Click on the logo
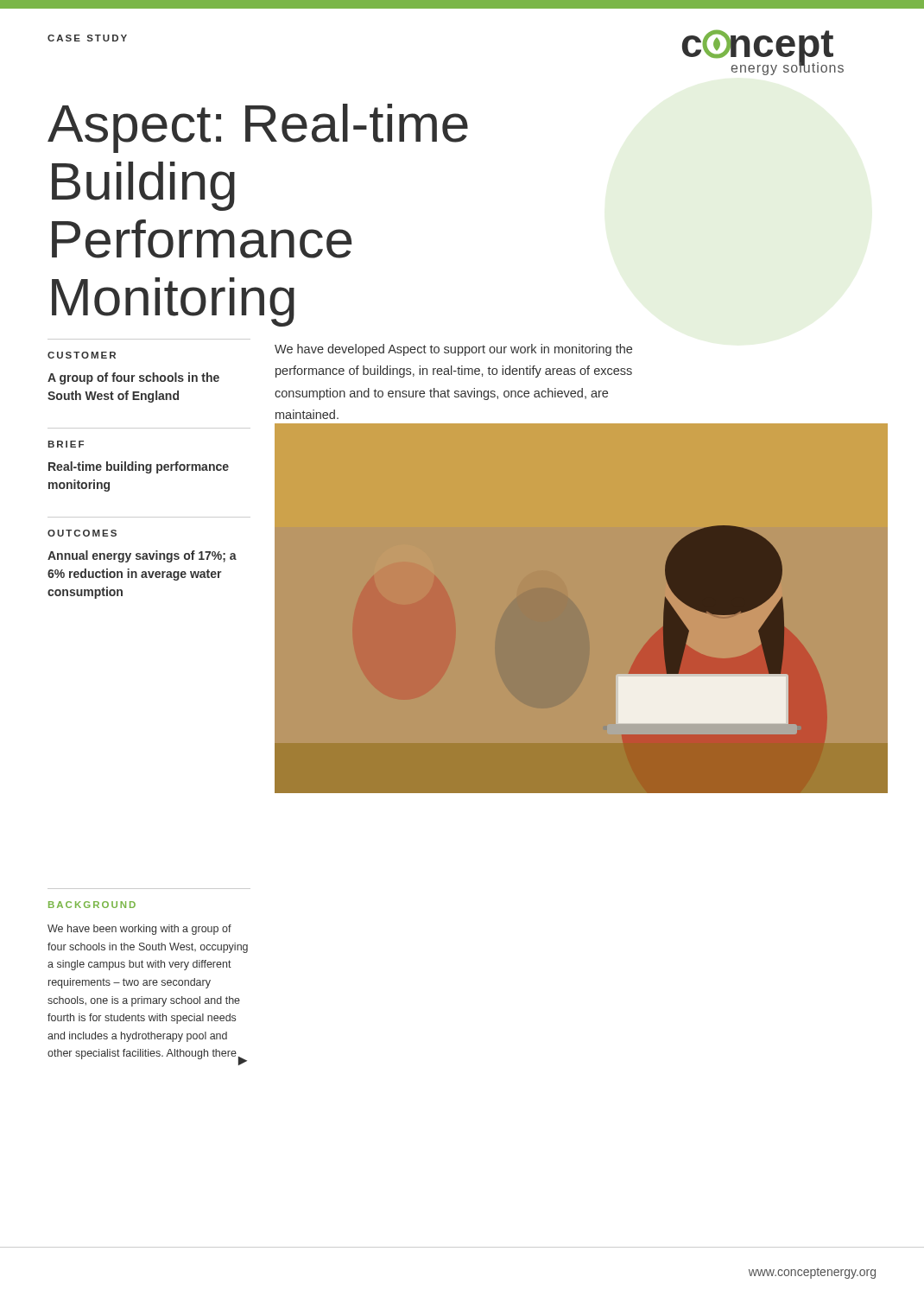This screenshot has width=924, height=1296. tap(780, 48)
